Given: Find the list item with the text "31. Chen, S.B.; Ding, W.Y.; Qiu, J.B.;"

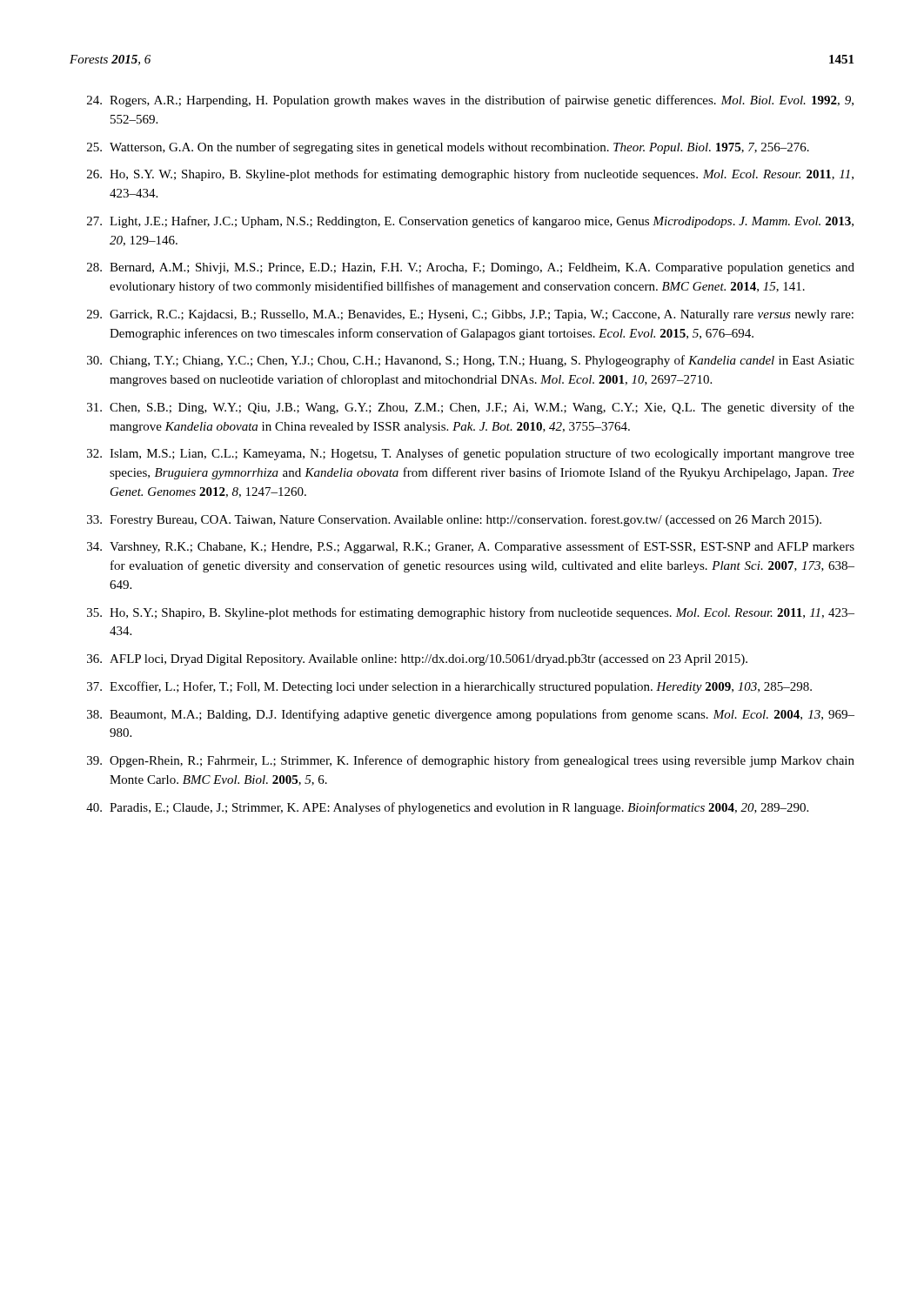Looking at the screenshot, I should tap(462, 417).
